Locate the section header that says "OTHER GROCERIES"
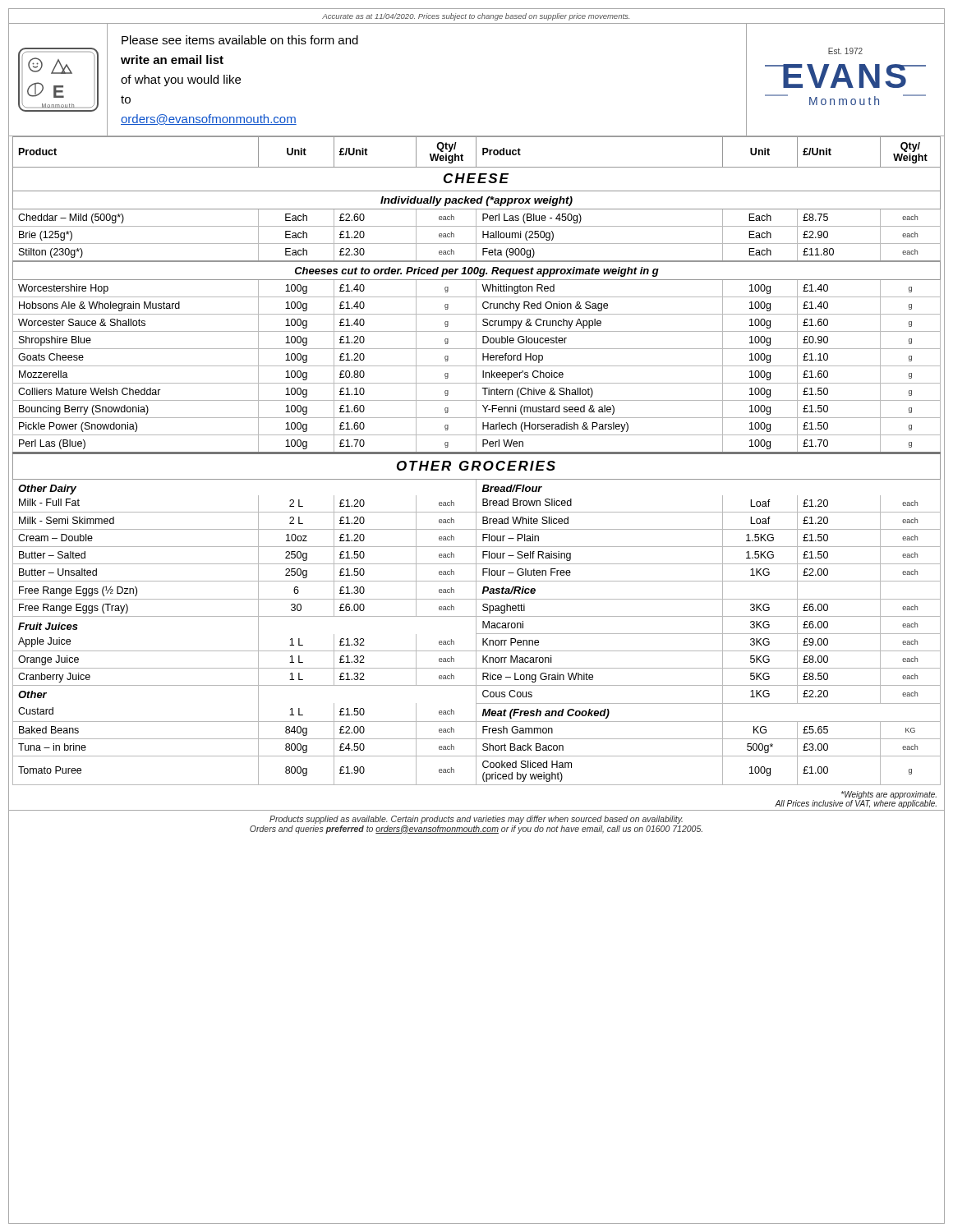The width and height of the screenshot is (953, 1232). pos(476,466)
